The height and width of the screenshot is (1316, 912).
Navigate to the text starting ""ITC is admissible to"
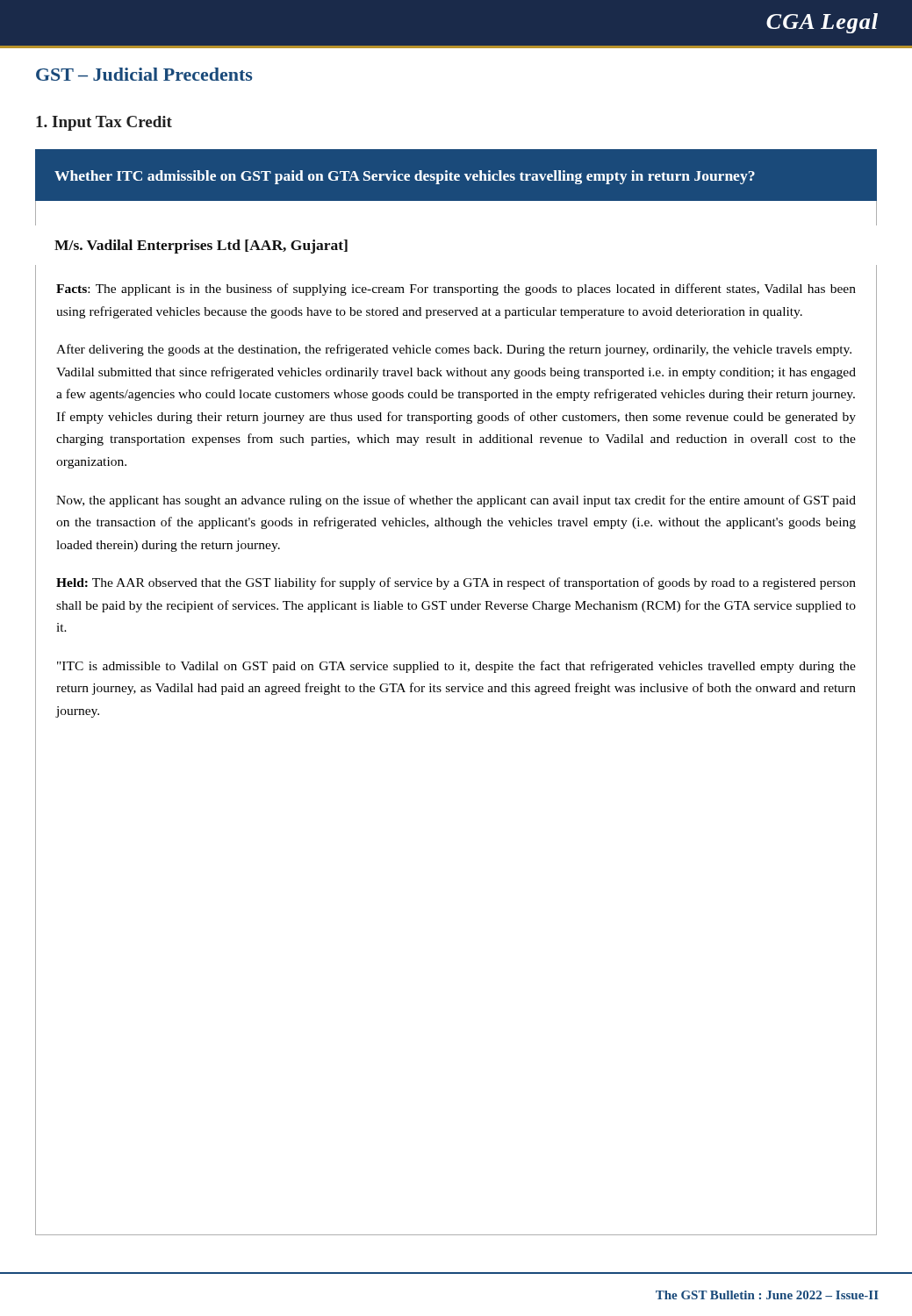point(456,688)
